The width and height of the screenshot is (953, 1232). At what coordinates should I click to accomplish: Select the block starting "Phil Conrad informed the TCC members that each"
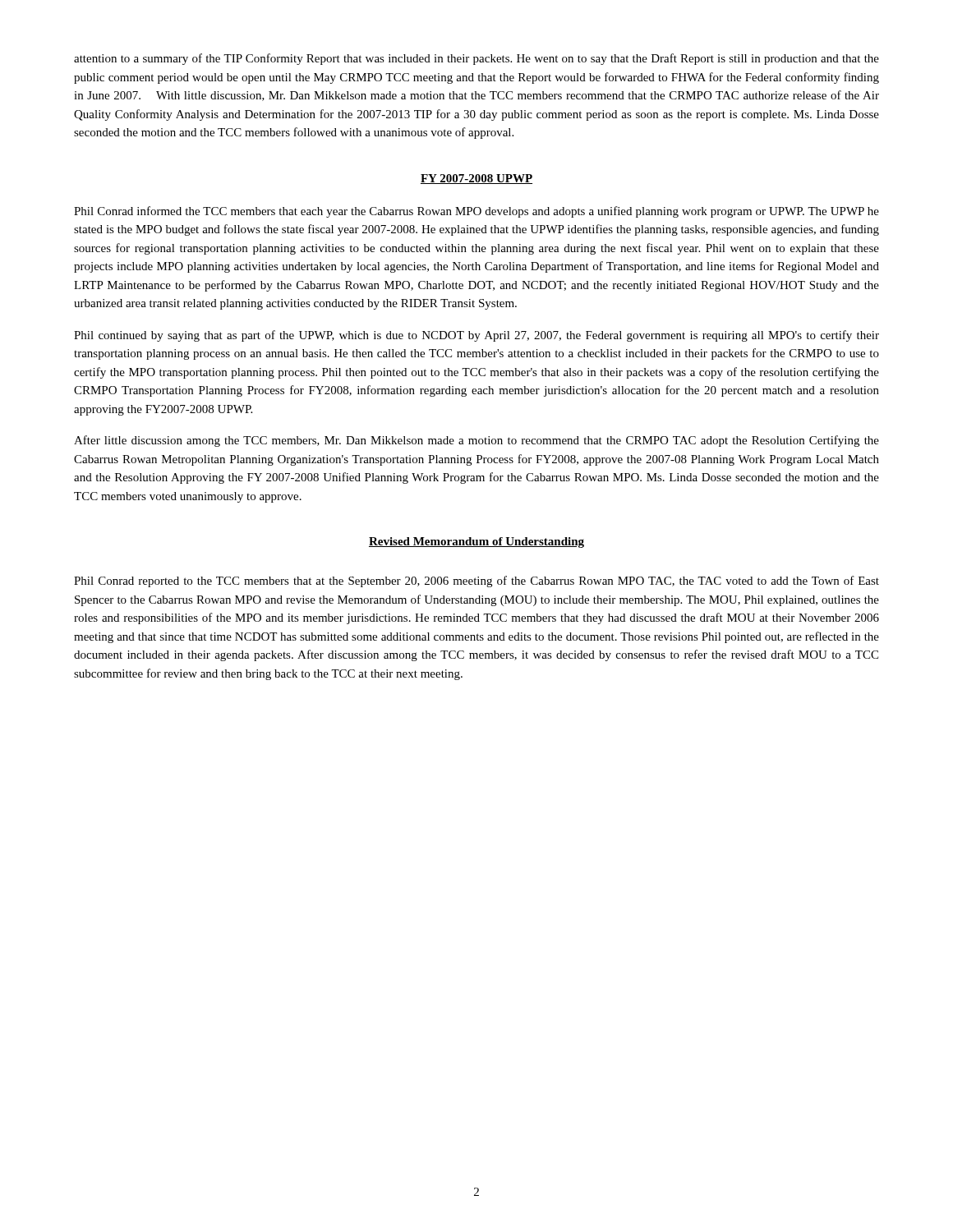(x=476, y=353)
